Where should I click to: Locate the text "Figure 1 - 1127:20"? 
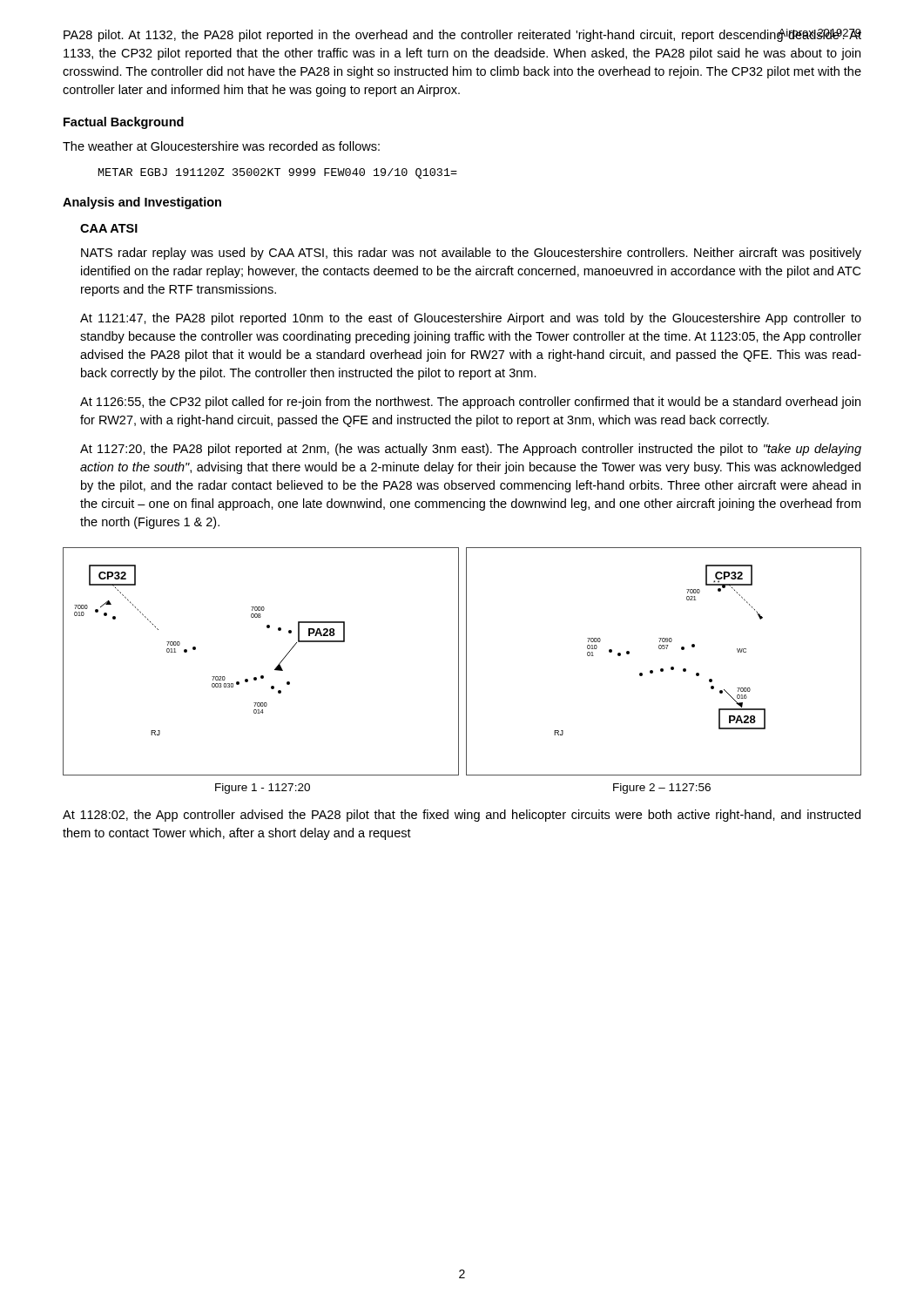click(x=262, y=787)
